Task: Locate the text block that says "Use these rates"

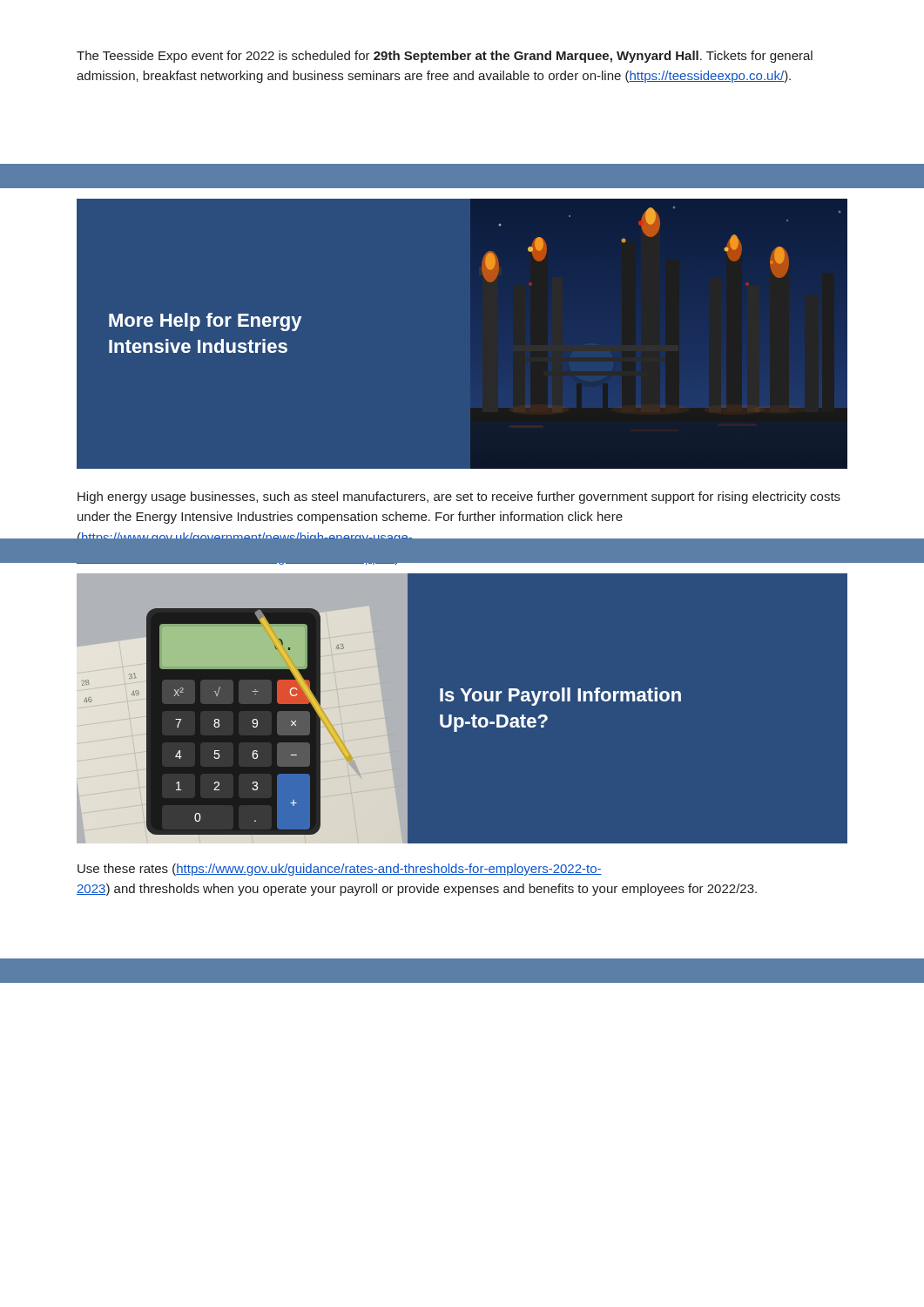Action: (417, 878)
